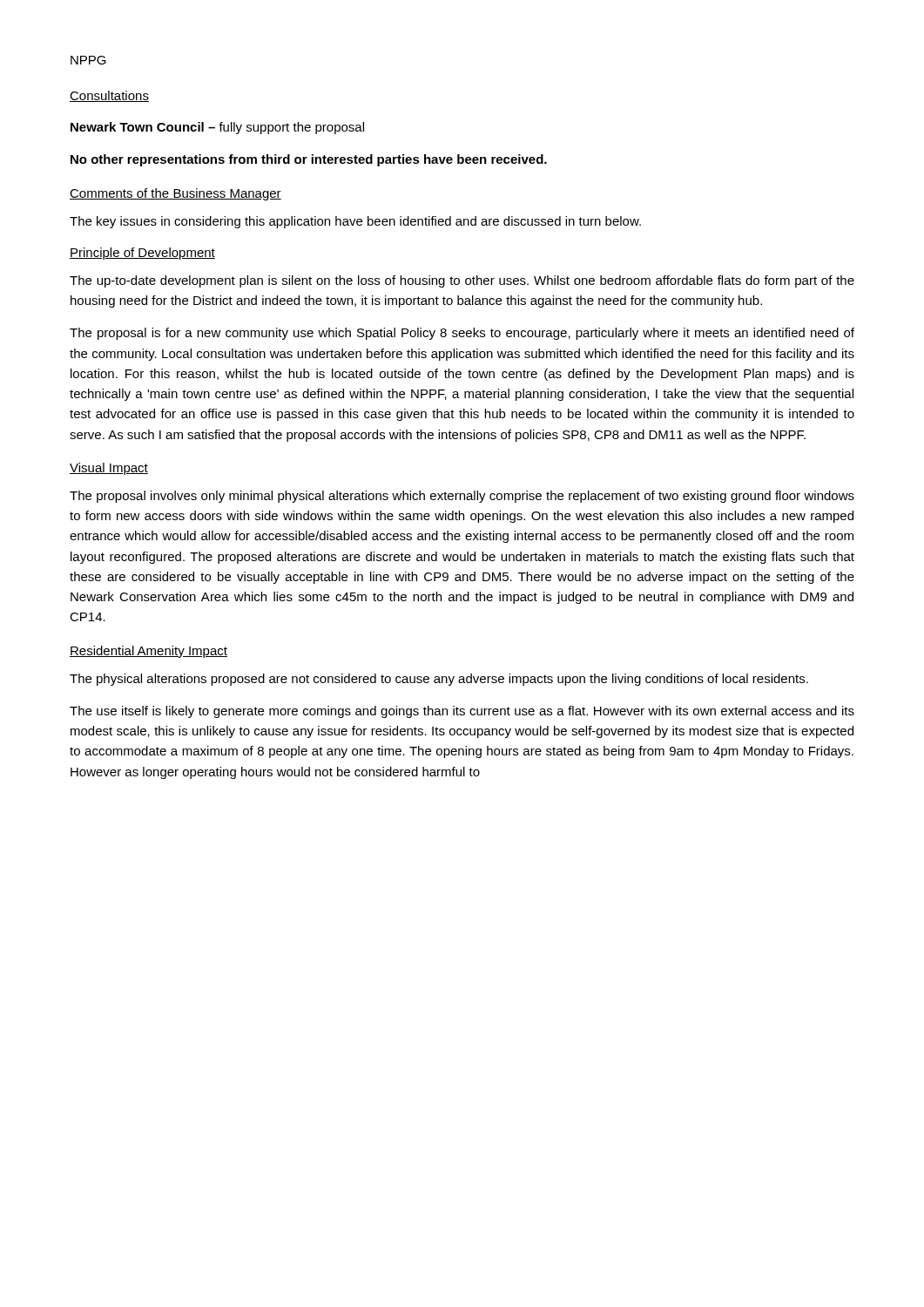
Task: Select the text block with the text "The use itself is likely to generate more"
Action: point(462,741)
